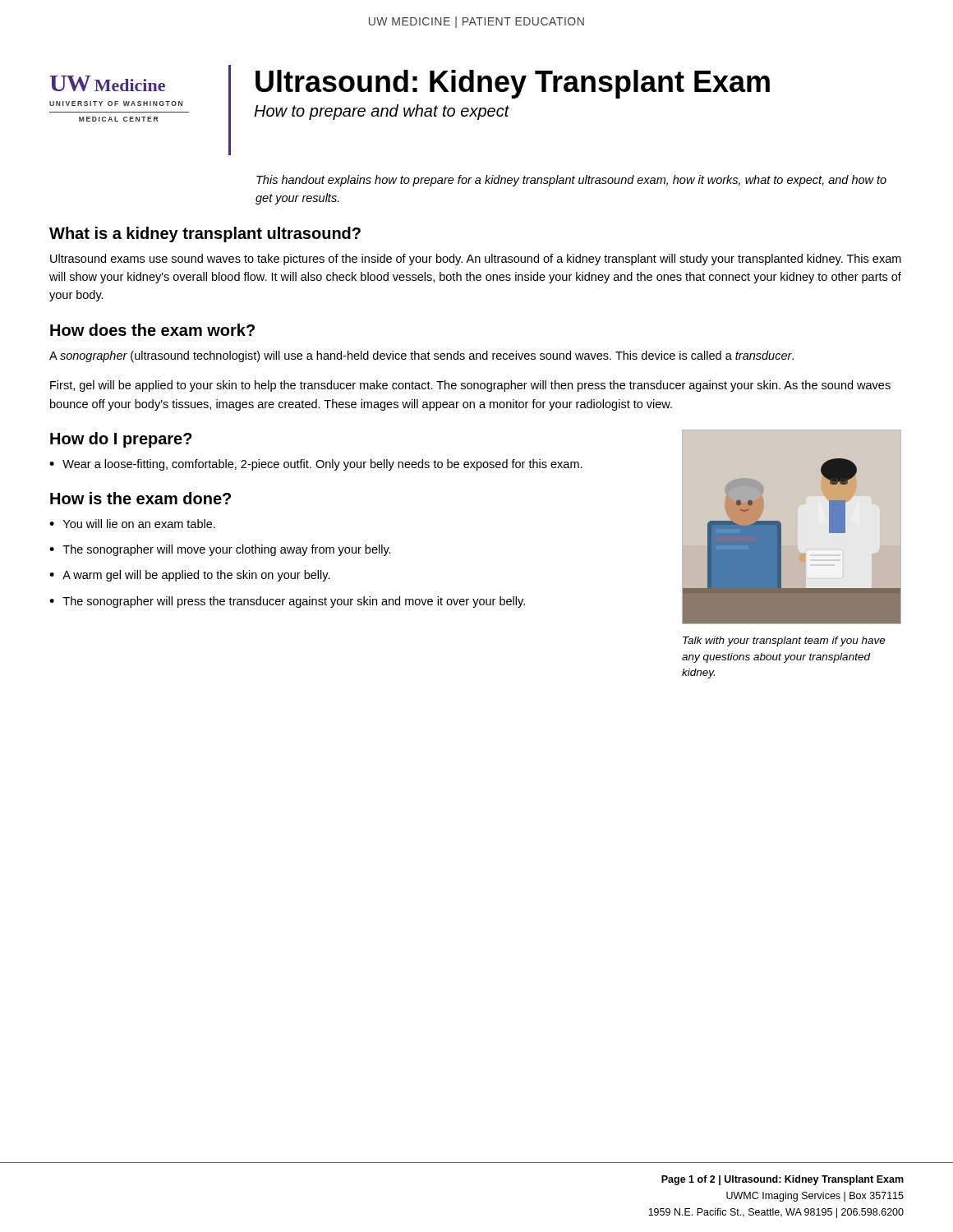Locate the text starting "How do I prepare?"

tap(121, 439)
